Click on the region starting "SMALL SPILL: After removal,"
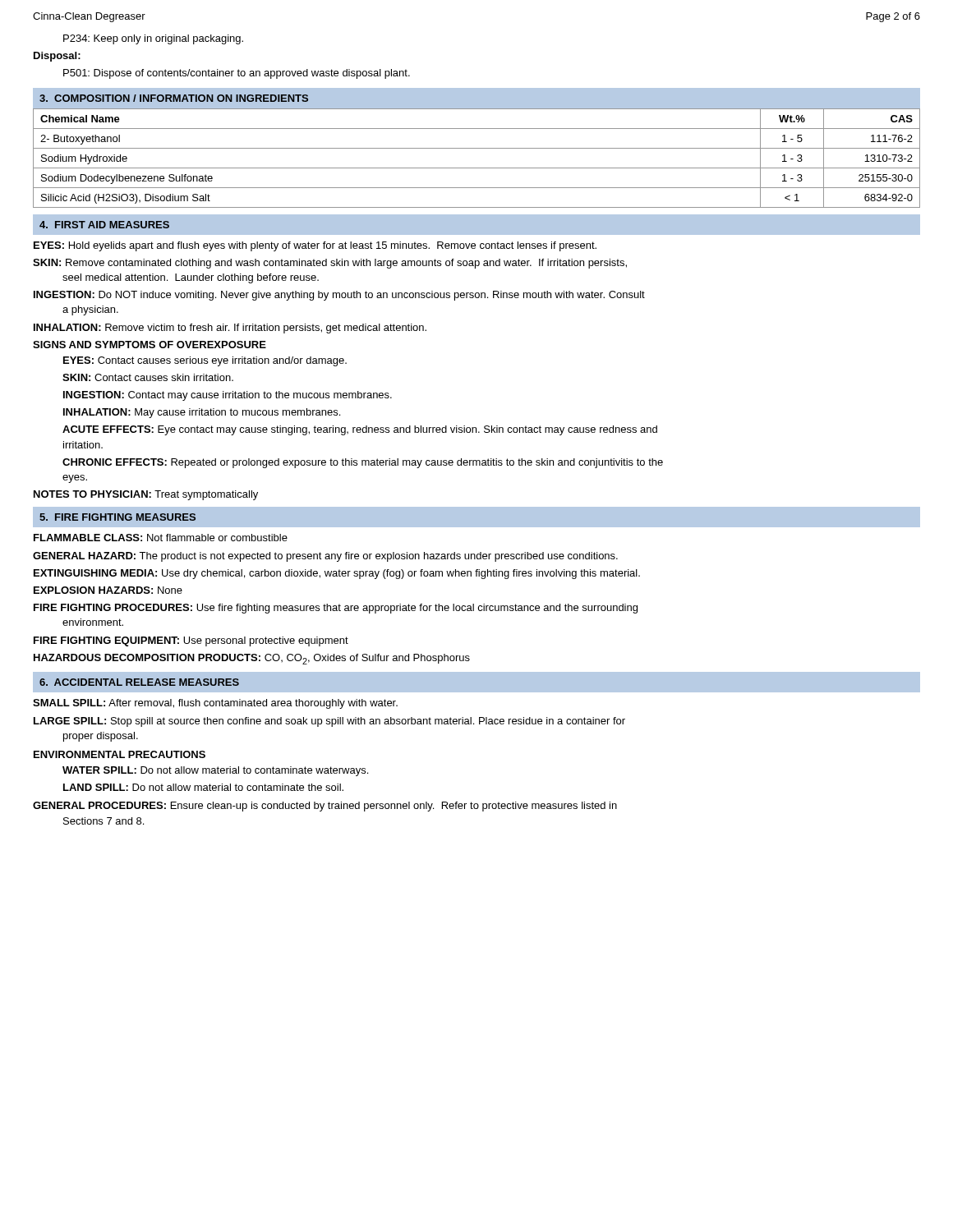Image resolution: width=953 pixels, height=1232 pixels. pyautogui.click(x=216, y=703)
